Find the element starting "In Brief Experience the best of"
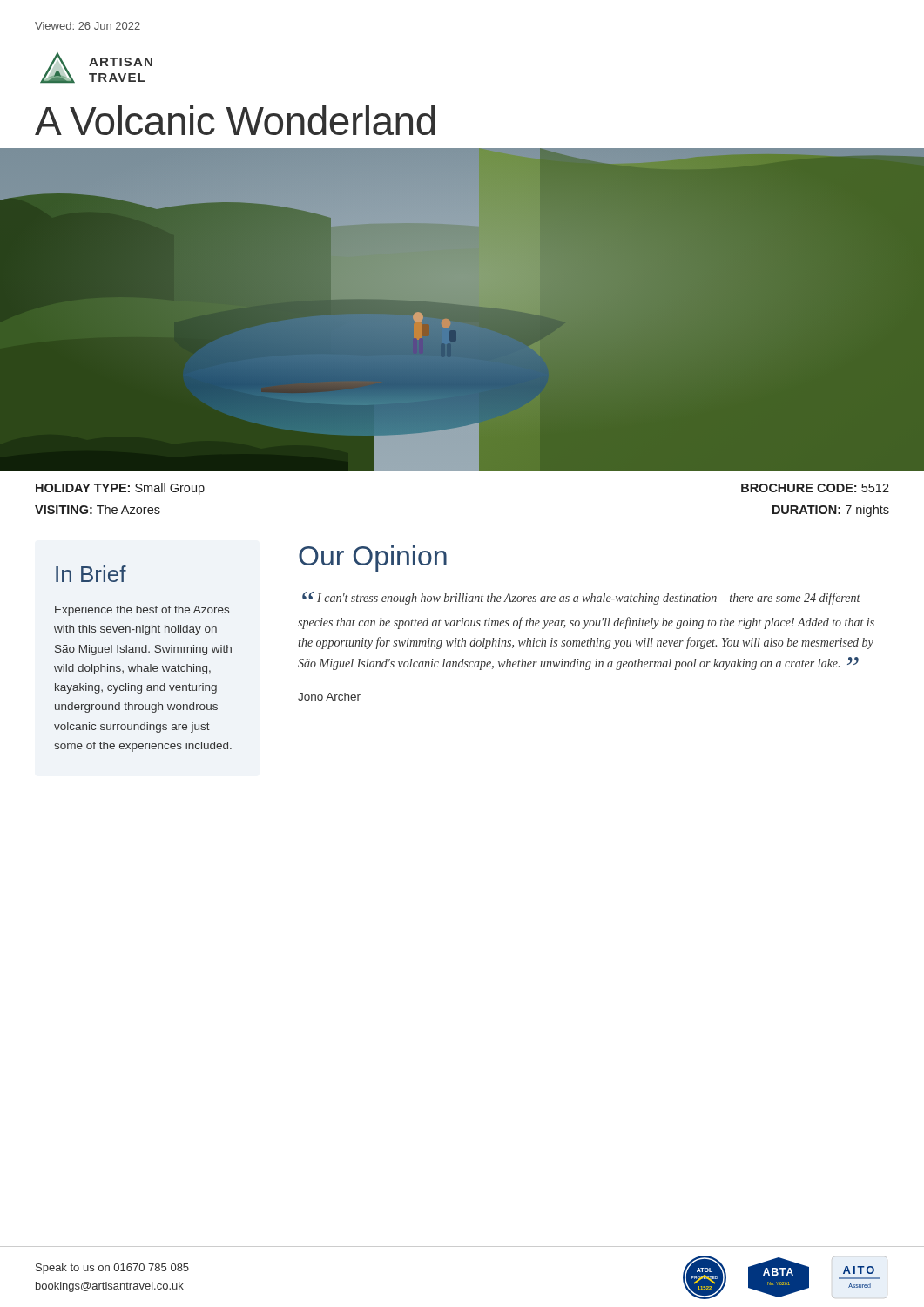The width and height of the screenshot is (924, 1307). tap(147, 658)
